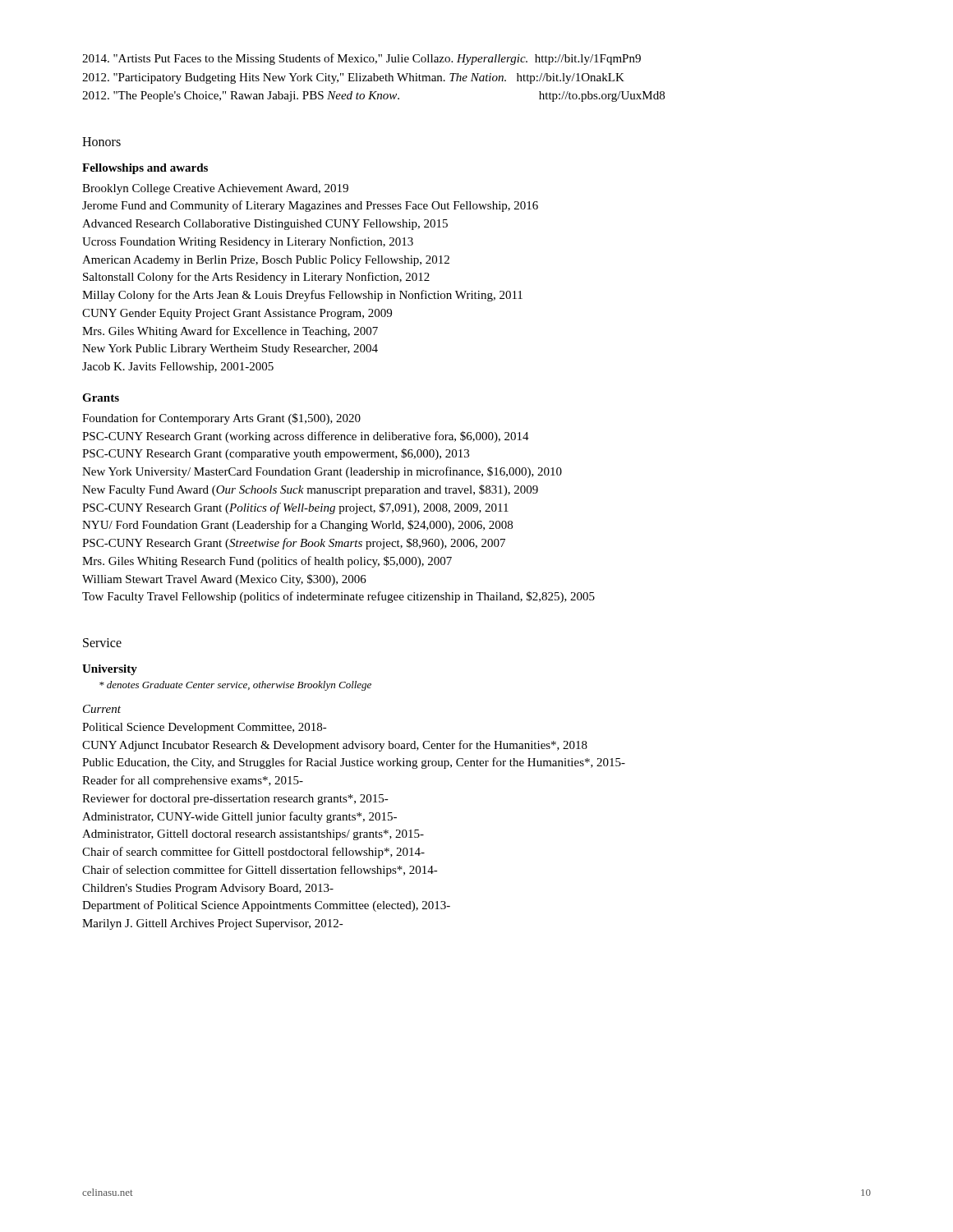953x1232 pixels.
Task: Select the list item with the text "Ucross Foundation Writing Residency in"
Action: click(248, 241)
